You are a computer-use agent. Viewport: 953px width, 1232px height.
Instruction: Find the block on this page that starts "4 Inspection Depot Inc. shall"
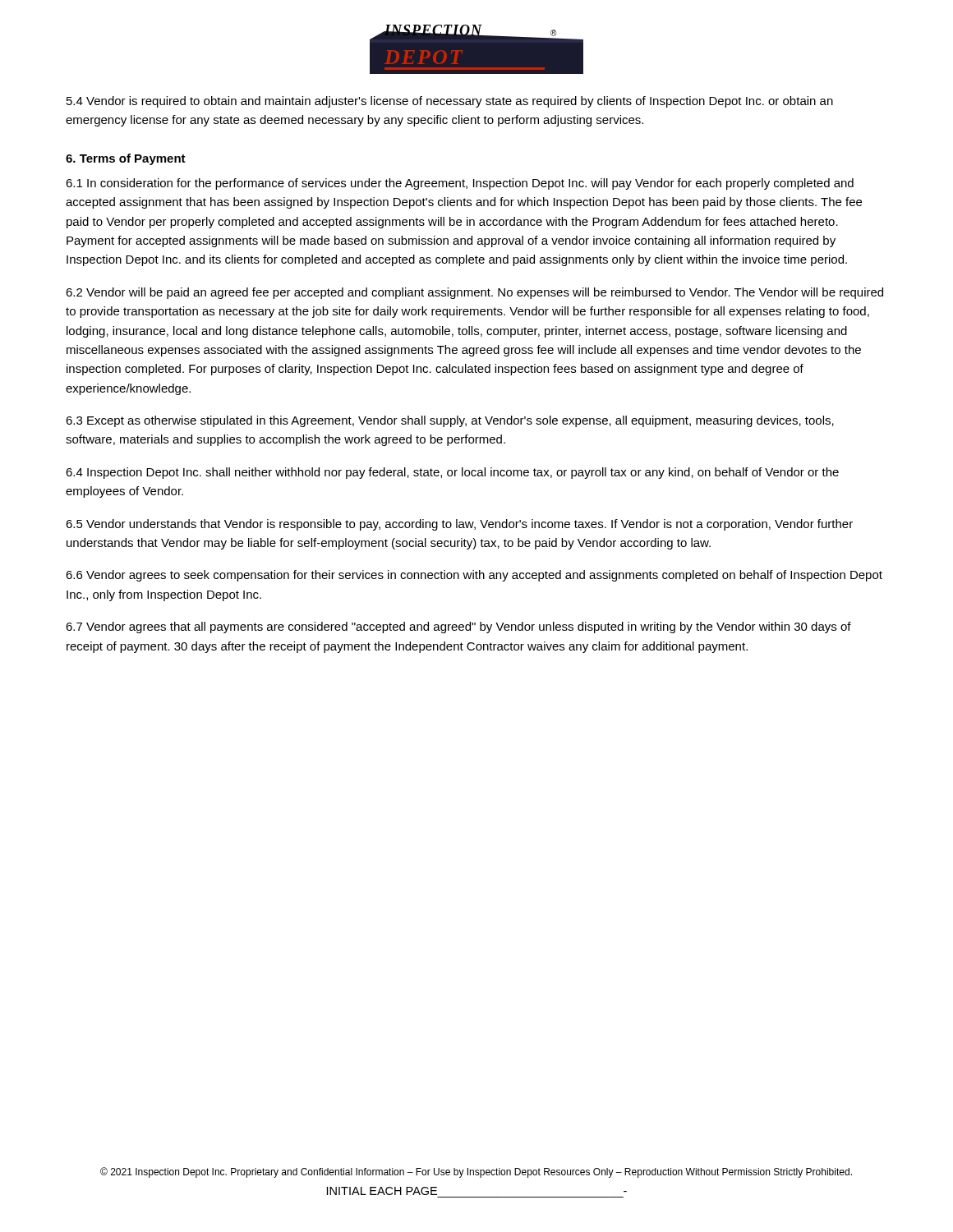452,481
